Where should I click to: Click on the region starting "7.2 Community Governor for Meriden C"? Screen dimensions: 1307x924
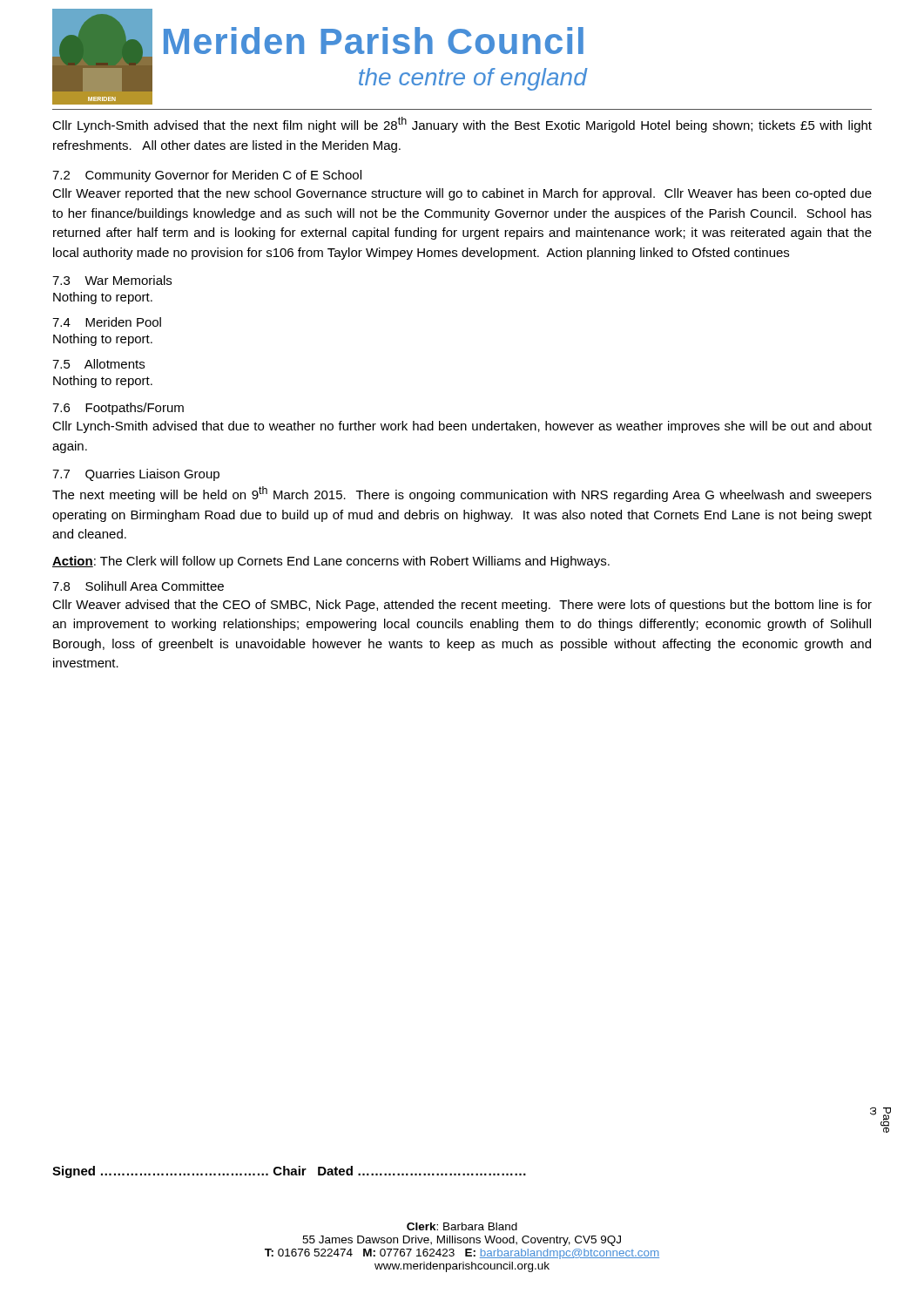click(x=207, y=175)
